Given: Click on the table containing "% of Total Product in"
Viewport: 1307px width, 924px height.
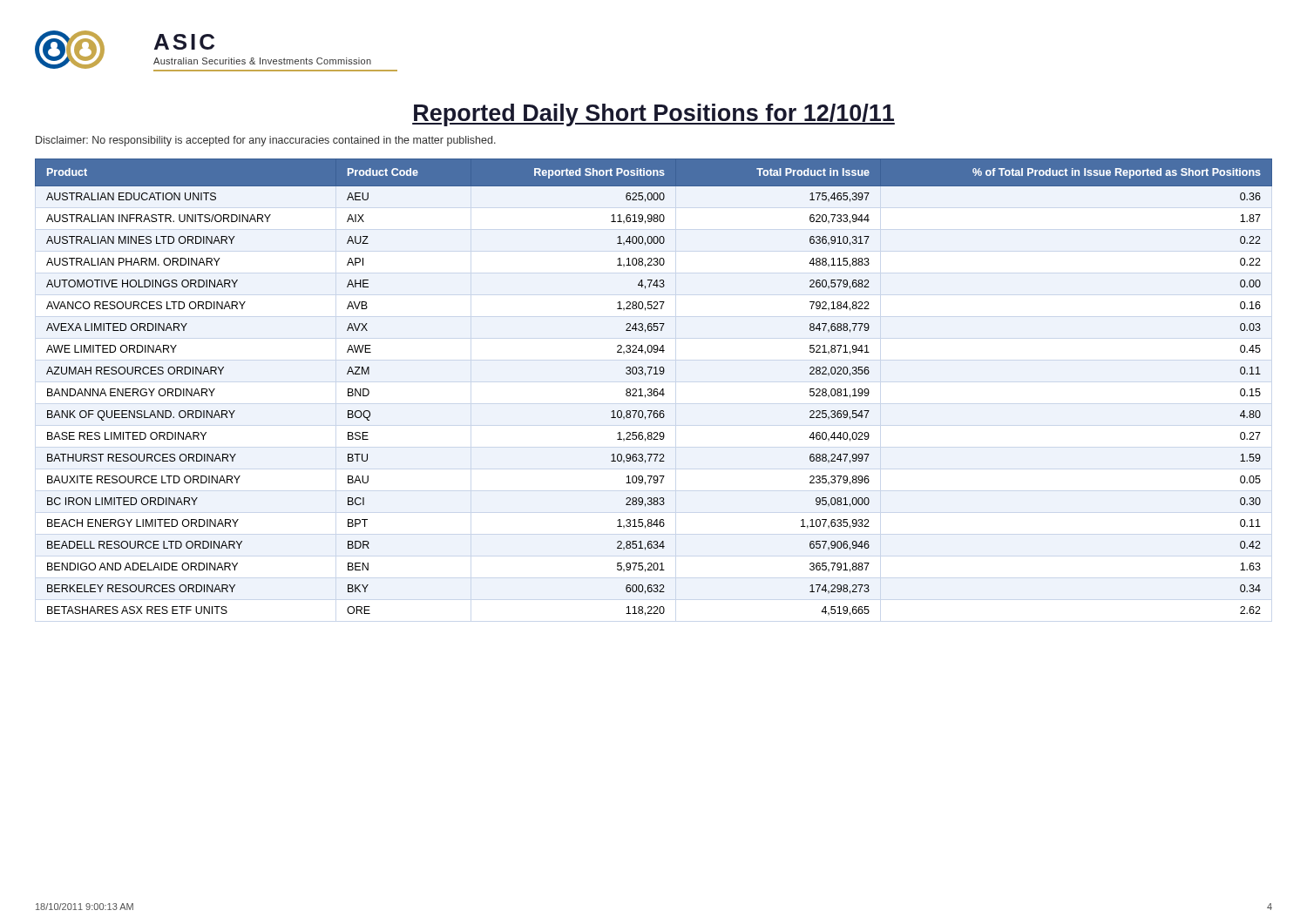Looking at the screenshot, I should pyautogui.click(x=654, y=390).
